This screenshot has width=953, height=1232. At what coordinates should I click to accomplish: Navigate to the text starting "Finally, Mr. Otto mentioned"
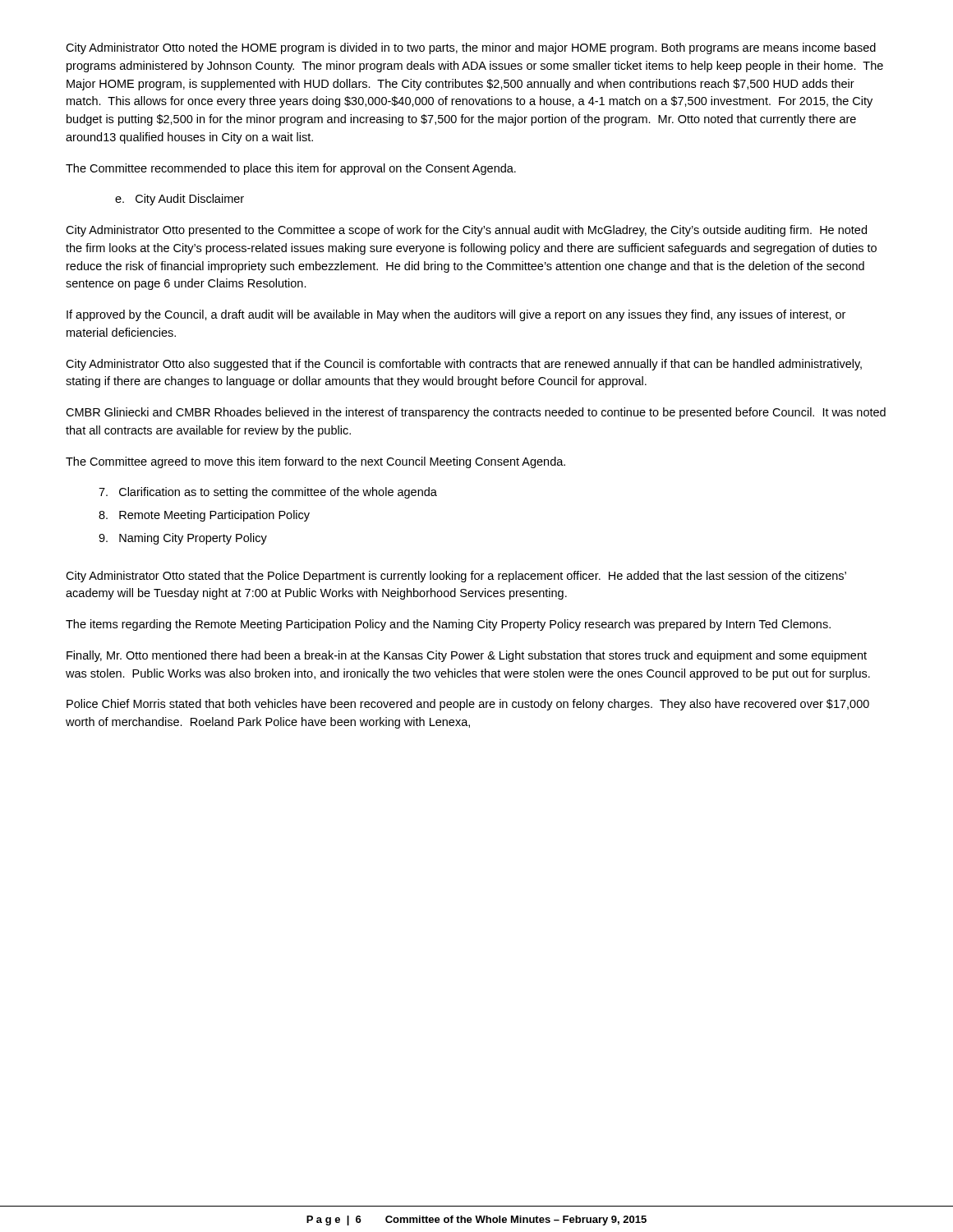(468, 664)
